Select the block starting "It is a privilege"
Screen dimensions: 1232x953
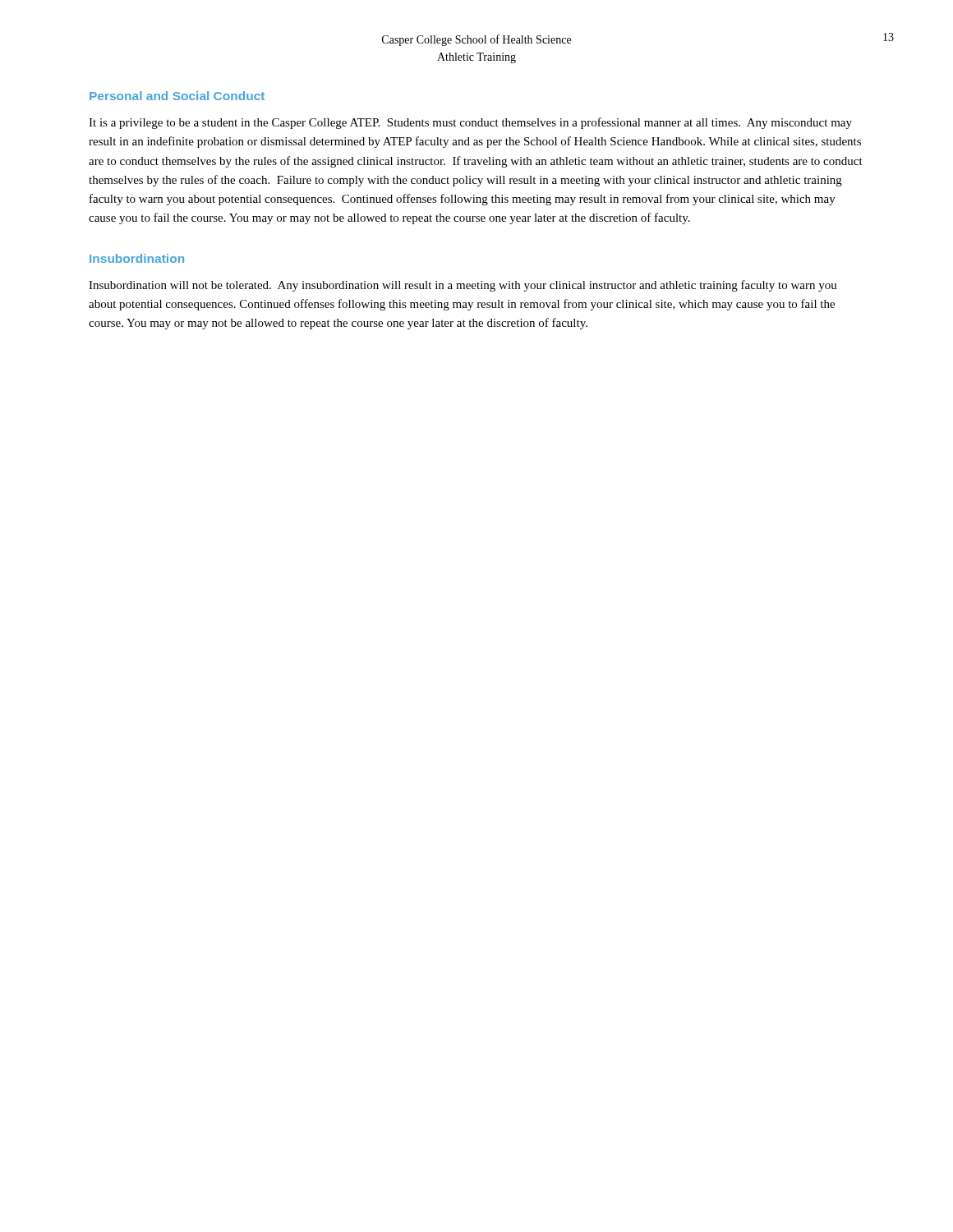[475, 170]
